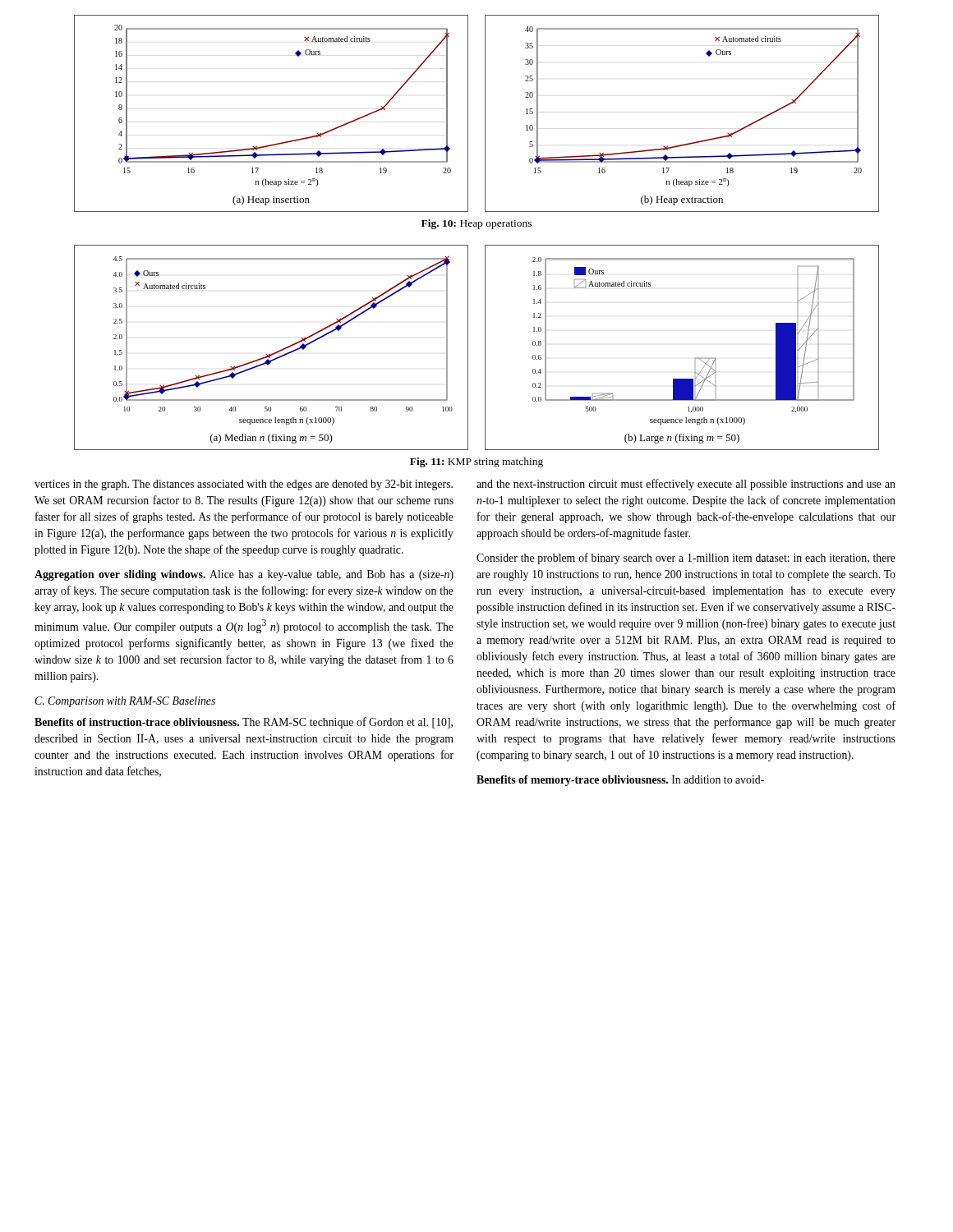Select the text block that reads "and the next-instruction circuit"
Screen dimensions: 1232x953
point(686,509)
